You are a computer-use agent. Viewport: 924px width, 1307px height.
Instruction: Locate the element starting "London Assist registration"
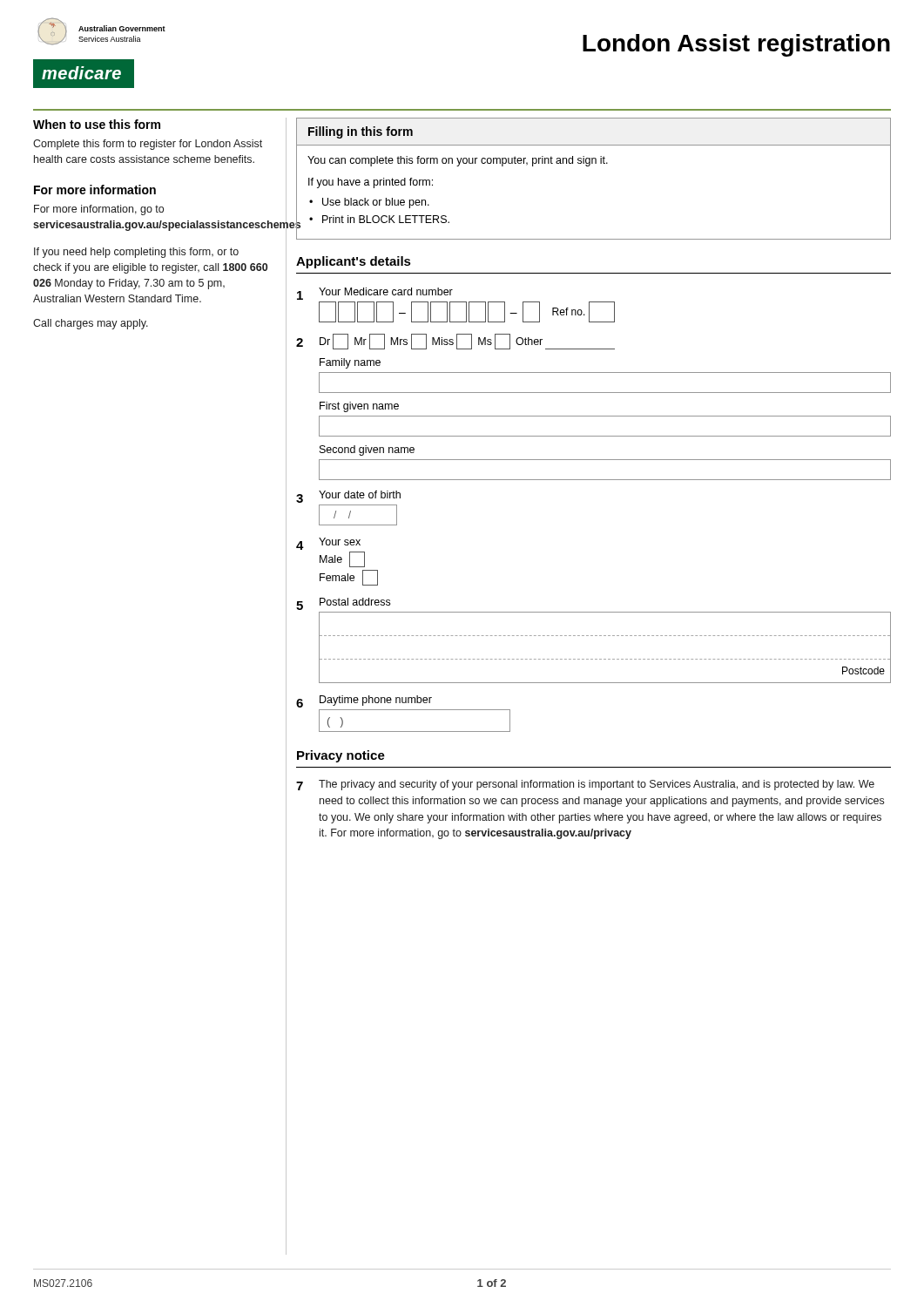(736, 43)
